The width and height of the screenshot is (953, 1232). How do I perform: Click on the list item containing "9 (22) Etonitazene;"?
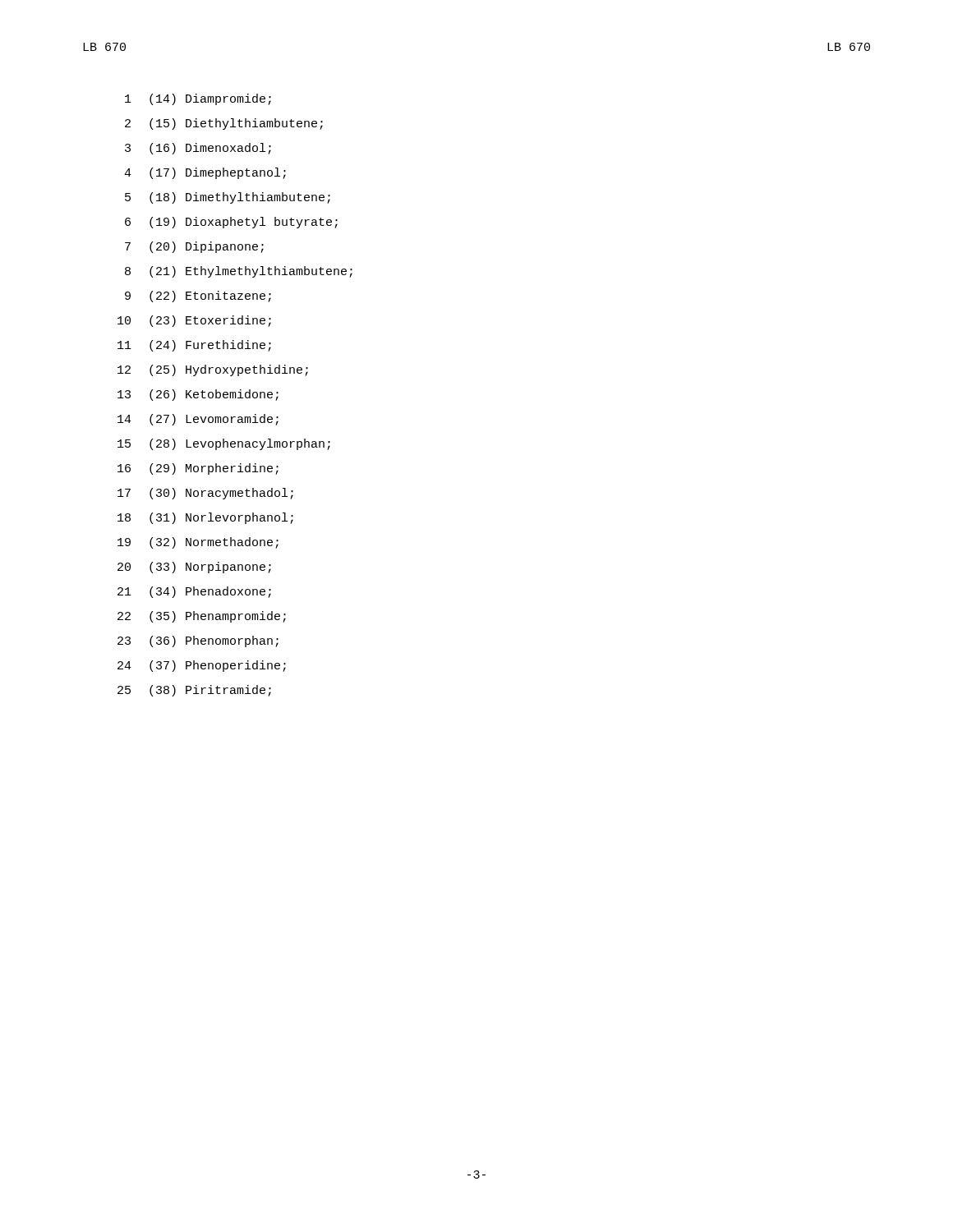point(178,297)
